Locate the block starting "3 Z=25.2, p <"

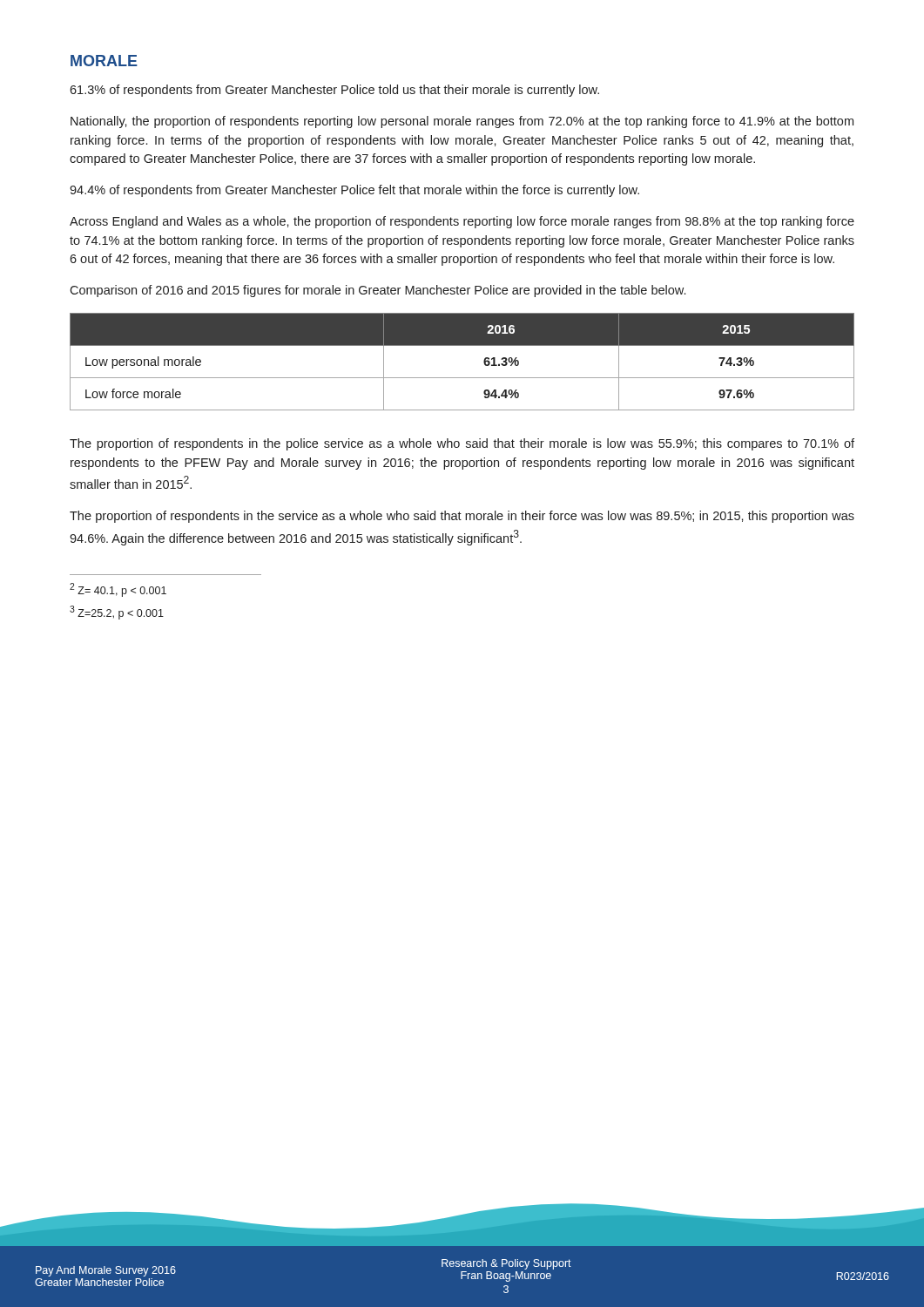(117, 612)
